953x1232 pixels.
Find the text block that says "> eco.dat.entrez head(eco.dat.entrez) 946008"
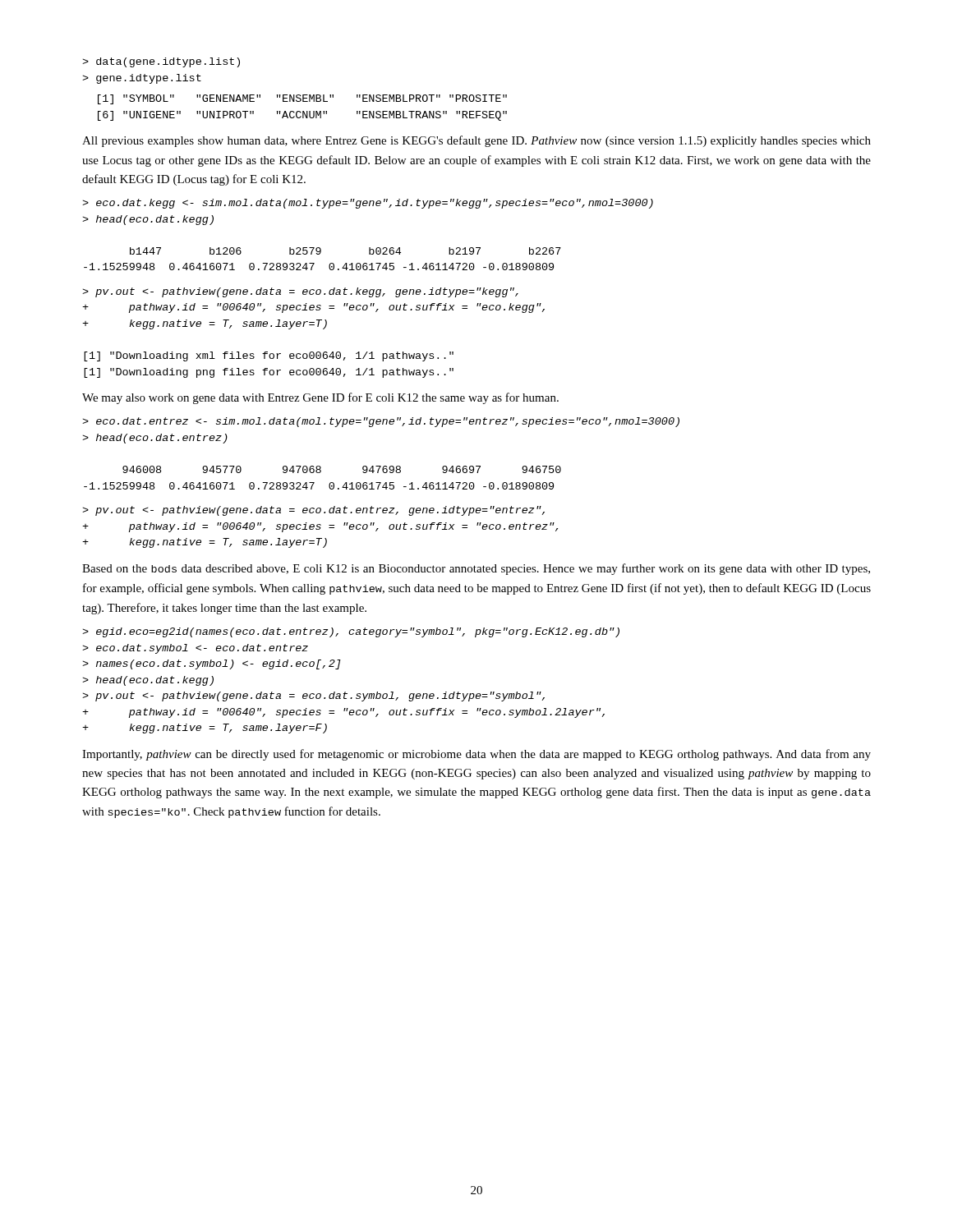[x=476, y=454]
